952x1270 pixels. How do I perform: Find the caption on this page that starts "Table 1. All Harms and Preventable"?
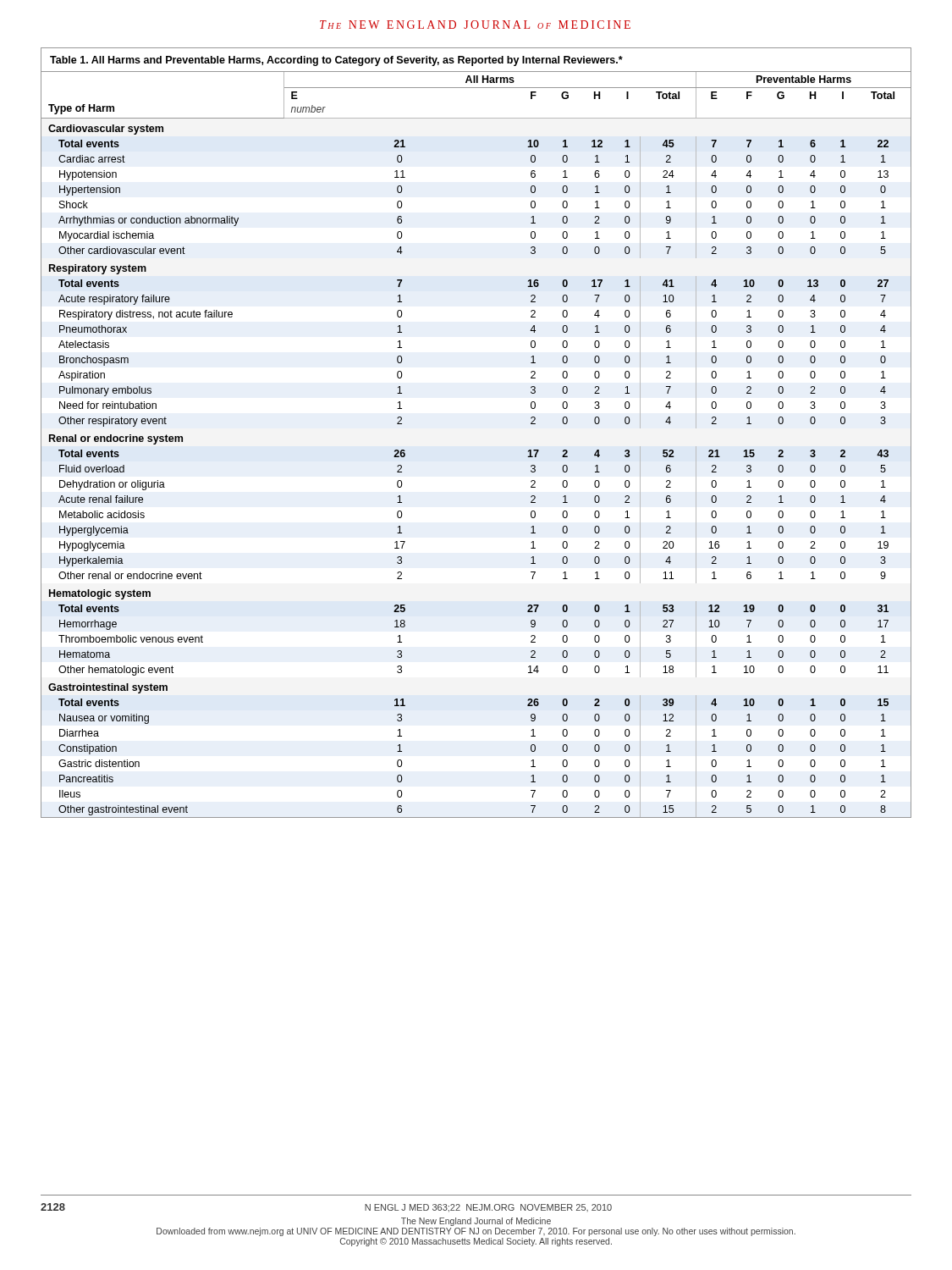point(336,60)
